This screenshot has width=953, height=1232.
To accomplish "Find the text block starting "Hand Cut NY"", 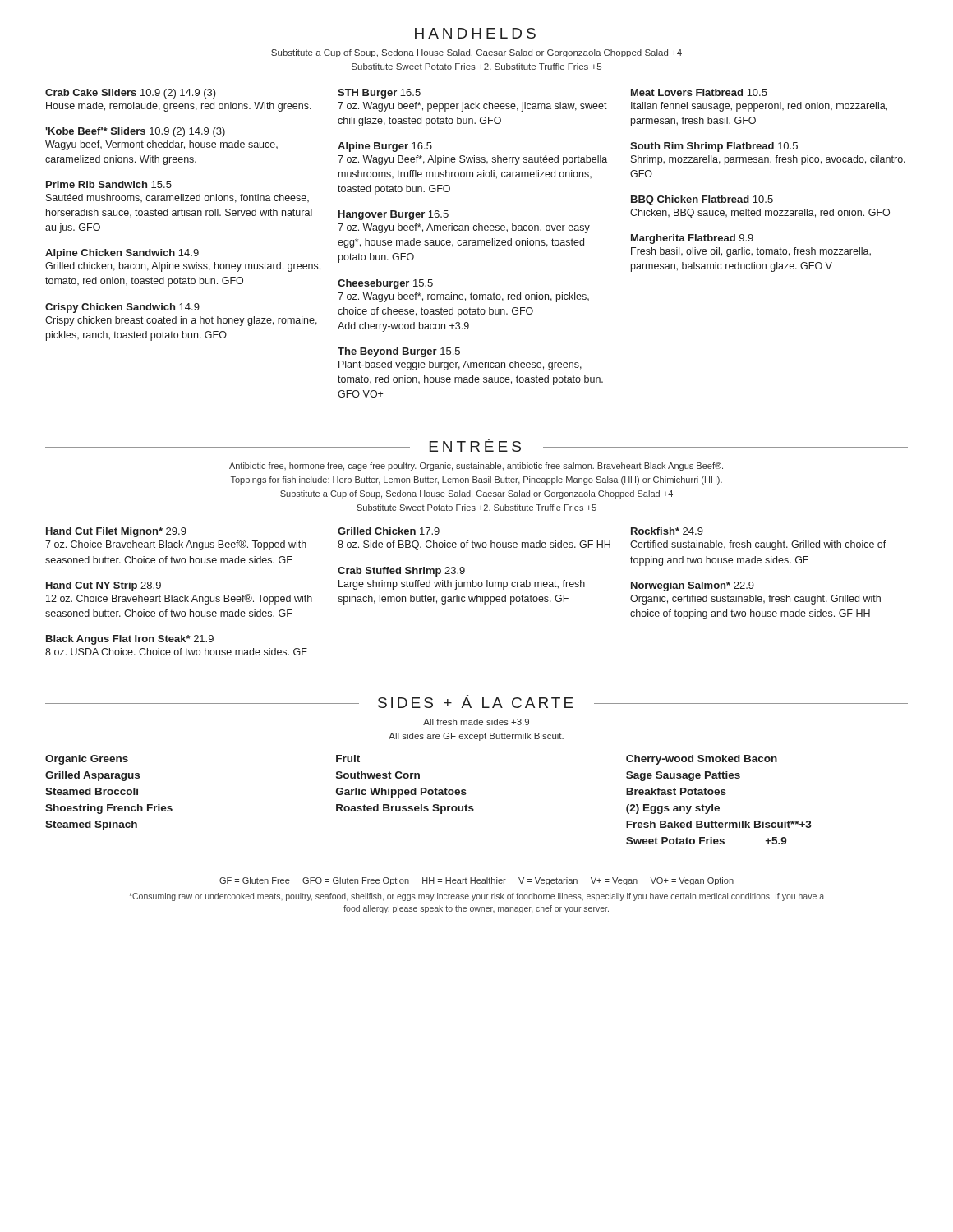I will 179,599.
